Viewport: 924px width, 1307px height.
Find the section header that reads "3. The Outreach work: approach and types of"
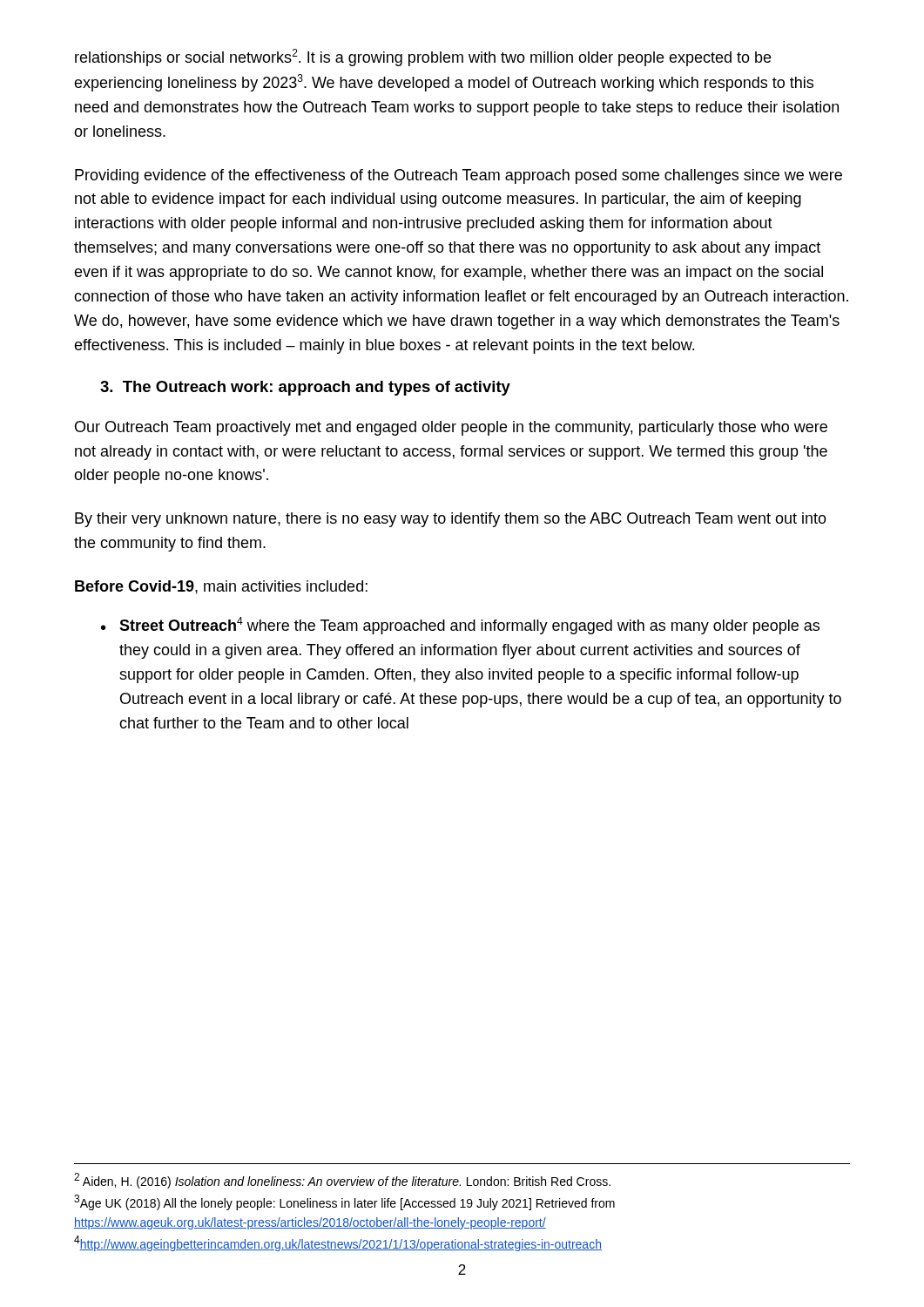(x=305, y=386)
